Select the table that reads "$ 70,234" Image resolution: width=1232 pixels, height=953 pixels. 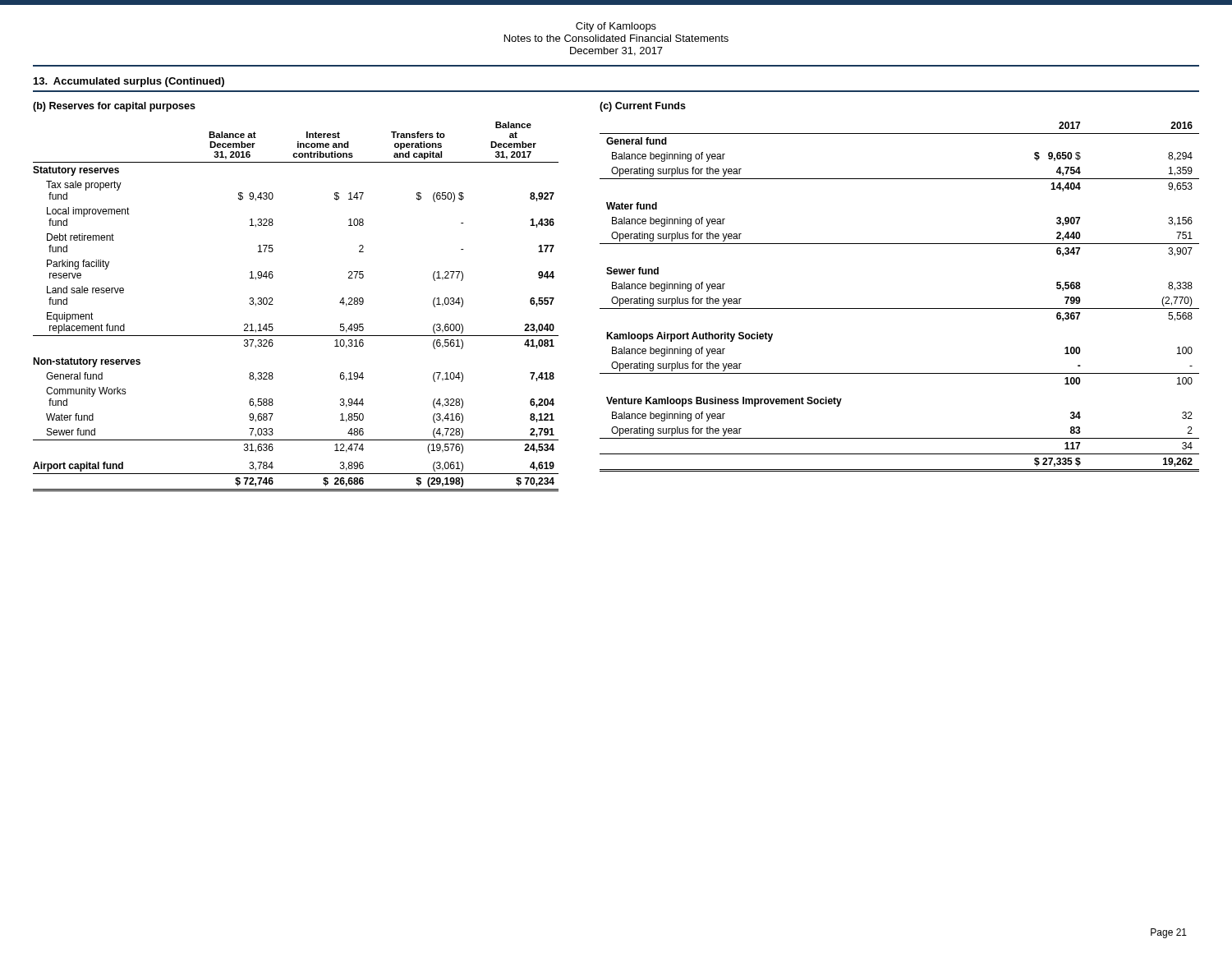click(296, 305)
